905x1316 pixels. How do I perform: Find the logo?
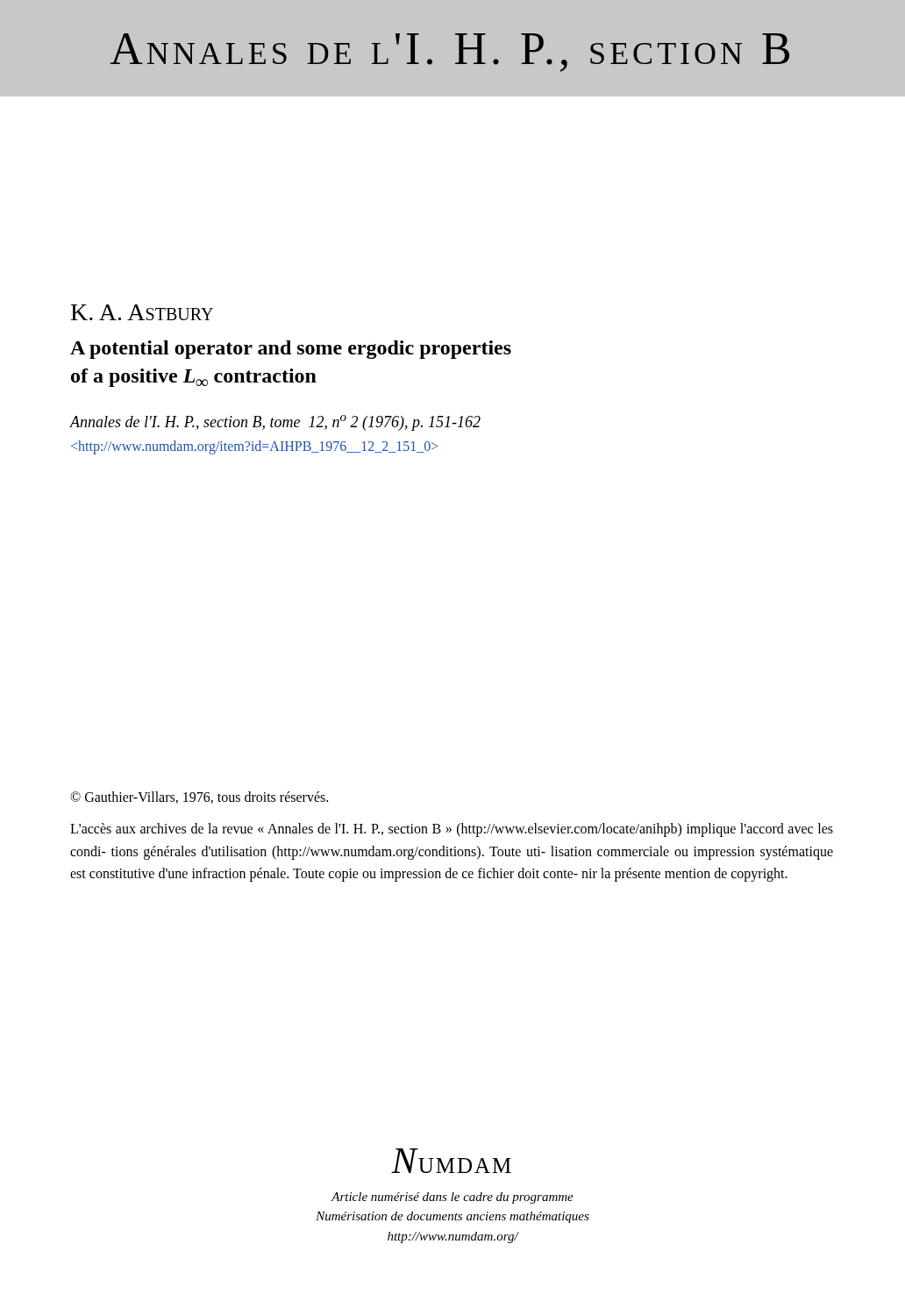pos(452,1193)
